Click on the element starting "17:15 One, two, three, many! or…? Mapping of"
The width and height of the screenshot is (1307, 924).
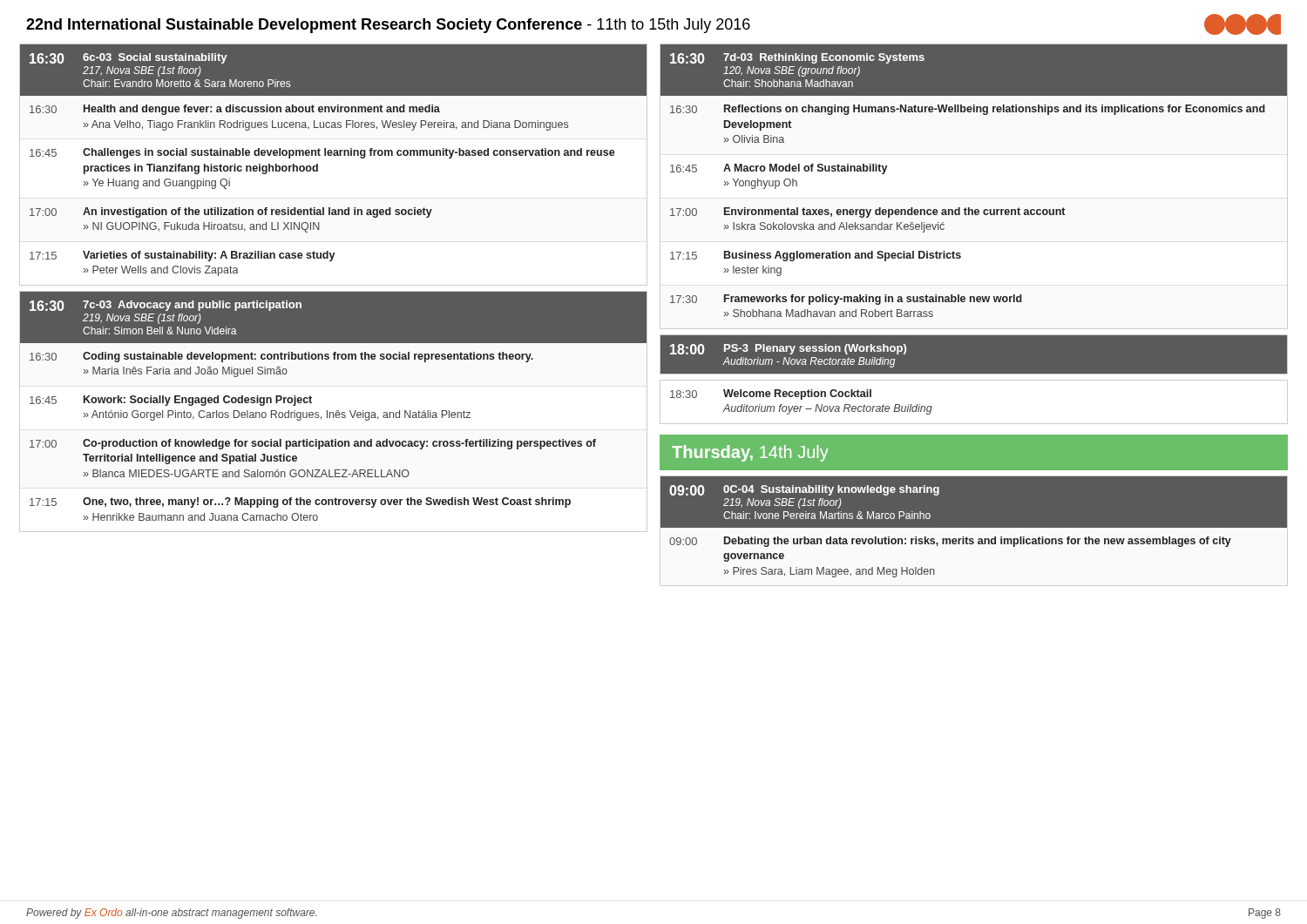coord(333,510)
